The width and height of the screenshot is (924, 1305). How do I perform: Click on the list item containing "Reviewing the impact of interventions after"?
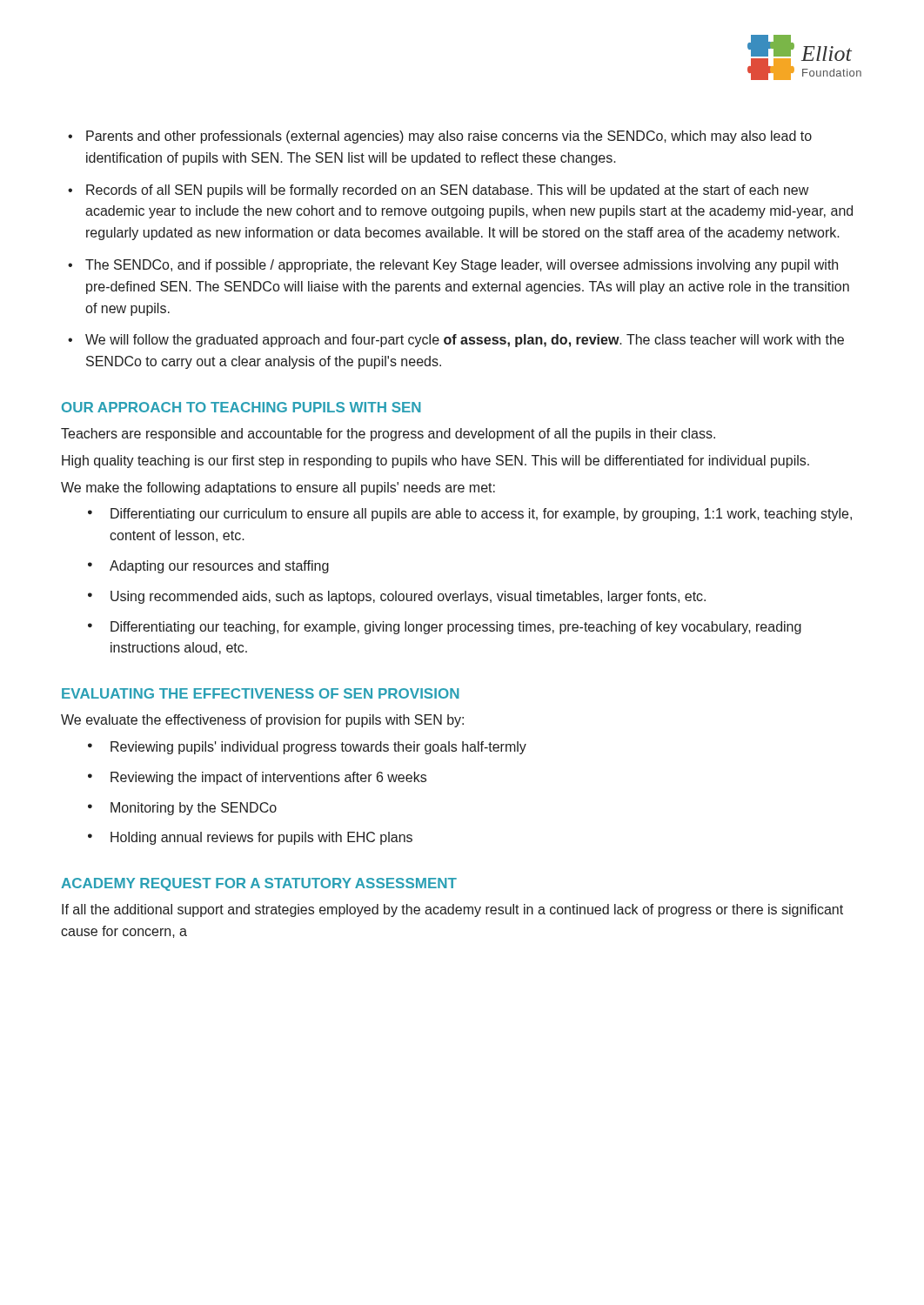tap(268, 777)
